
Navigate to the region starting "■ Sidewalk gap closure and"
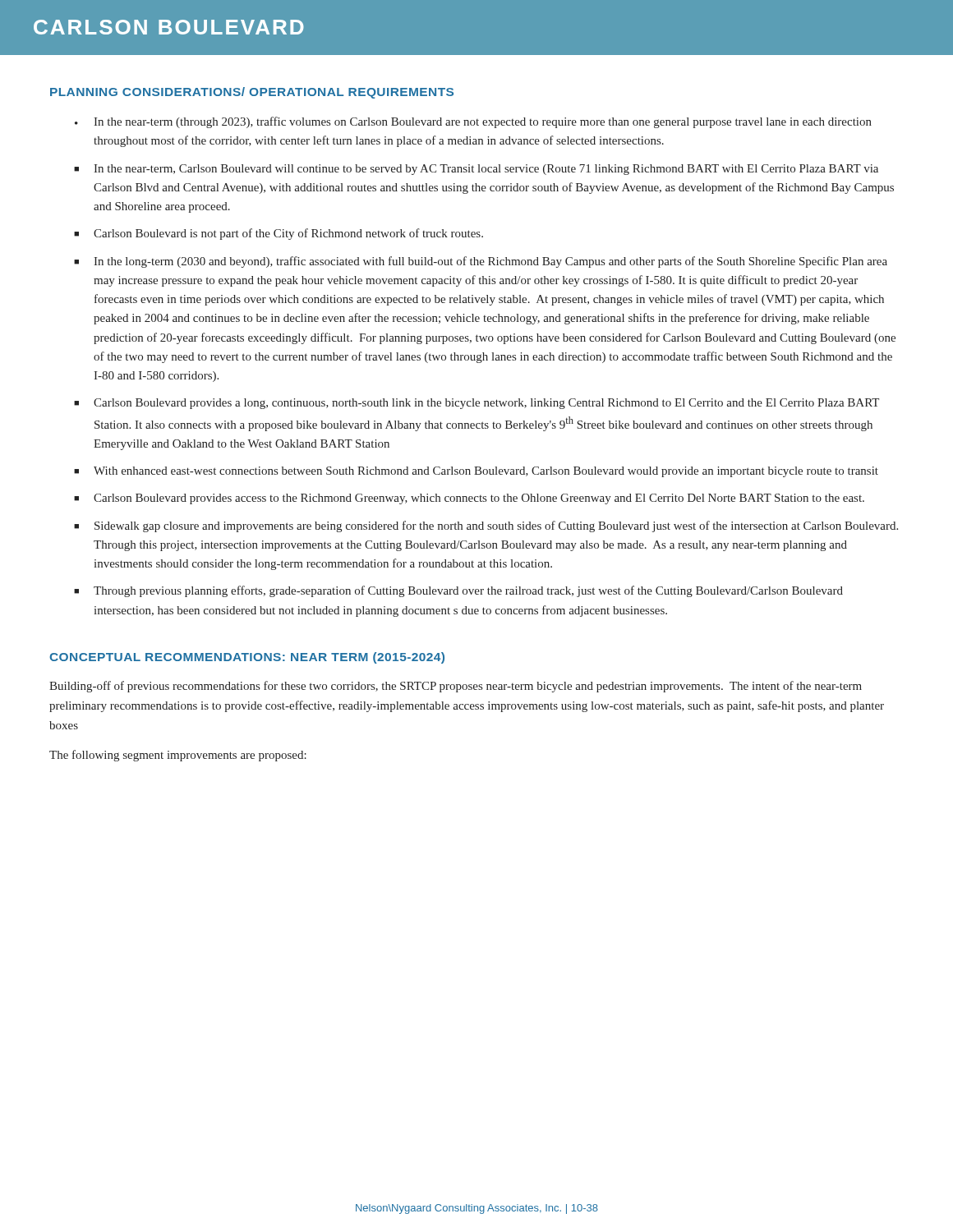point(489,545)
